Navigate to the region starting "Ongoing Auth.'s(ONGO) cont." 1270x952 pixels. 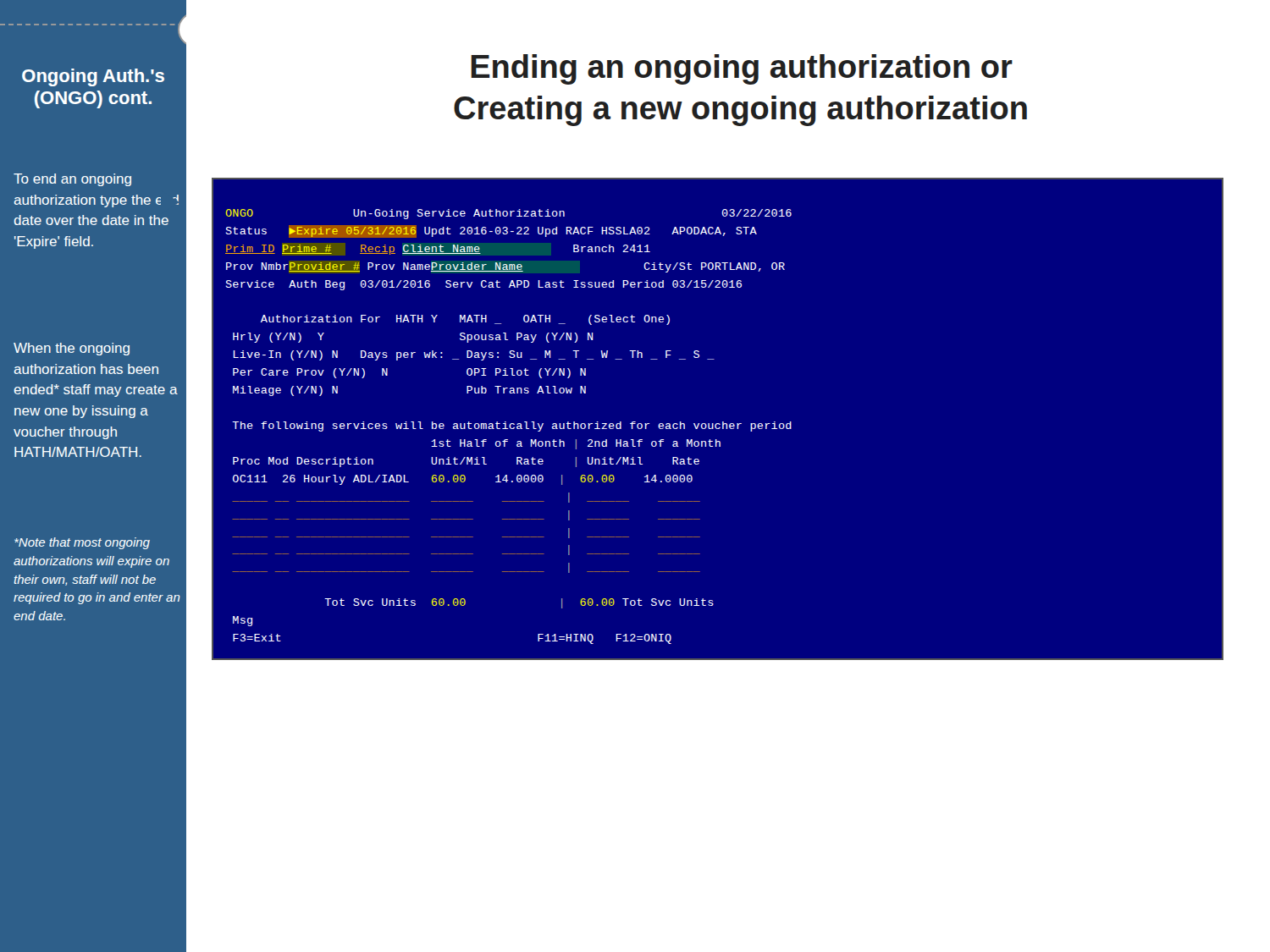93,87
